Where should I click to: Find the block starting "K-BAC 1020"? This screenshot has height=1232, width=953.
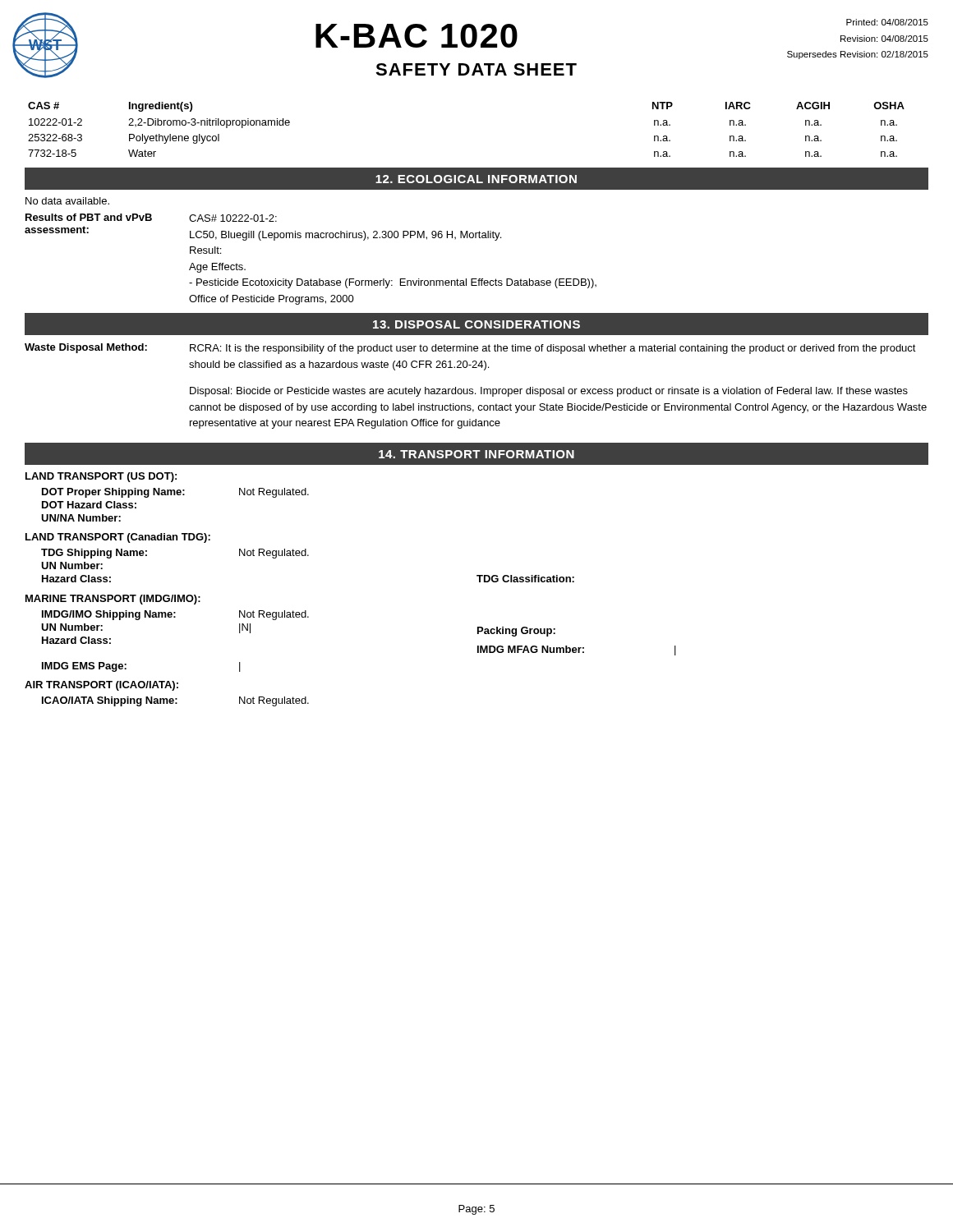(x=417, y=36)
